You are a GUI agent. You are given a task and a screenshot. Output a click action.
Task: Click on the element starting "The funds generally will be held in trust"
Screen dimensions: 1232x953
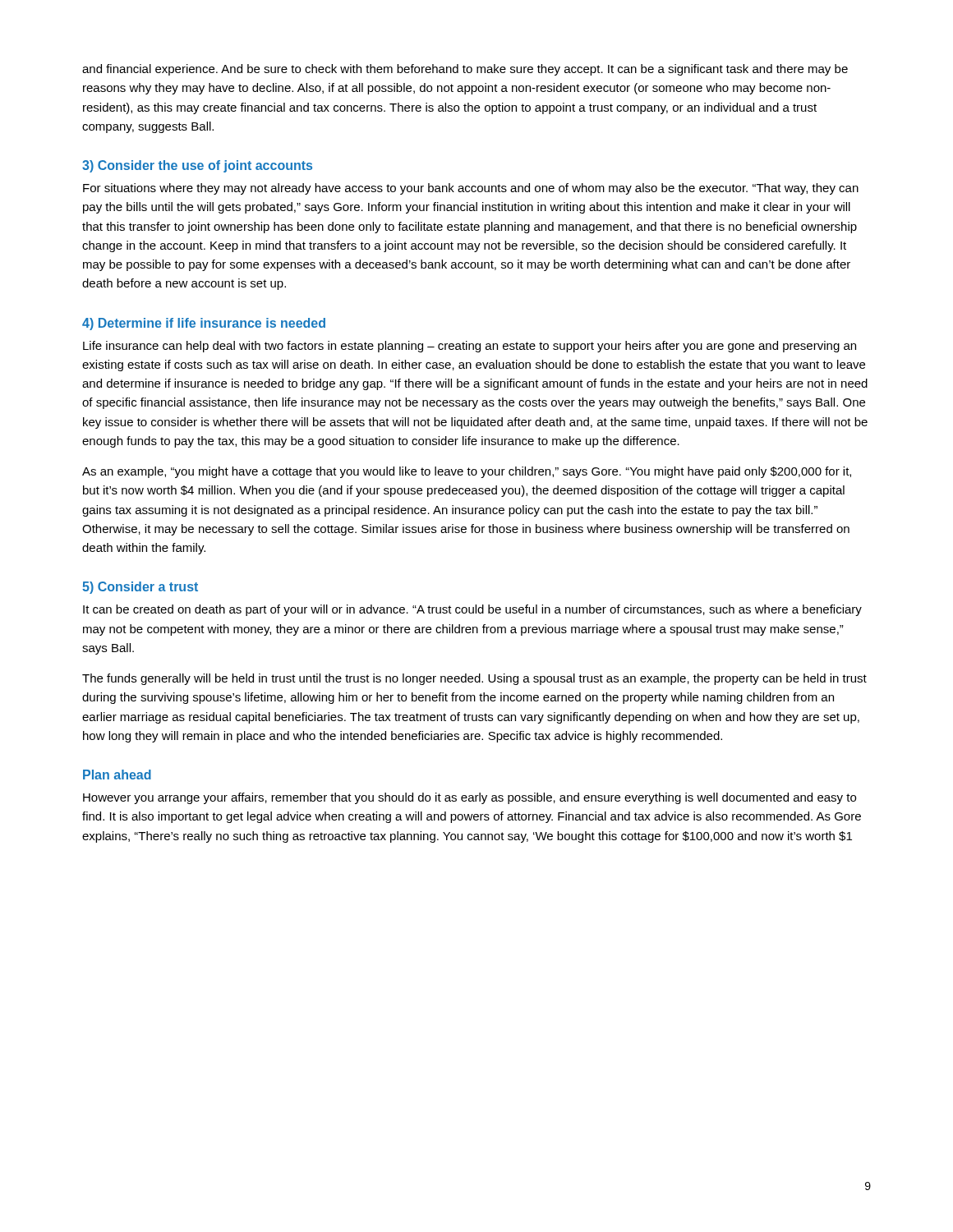tap(476, 707)
